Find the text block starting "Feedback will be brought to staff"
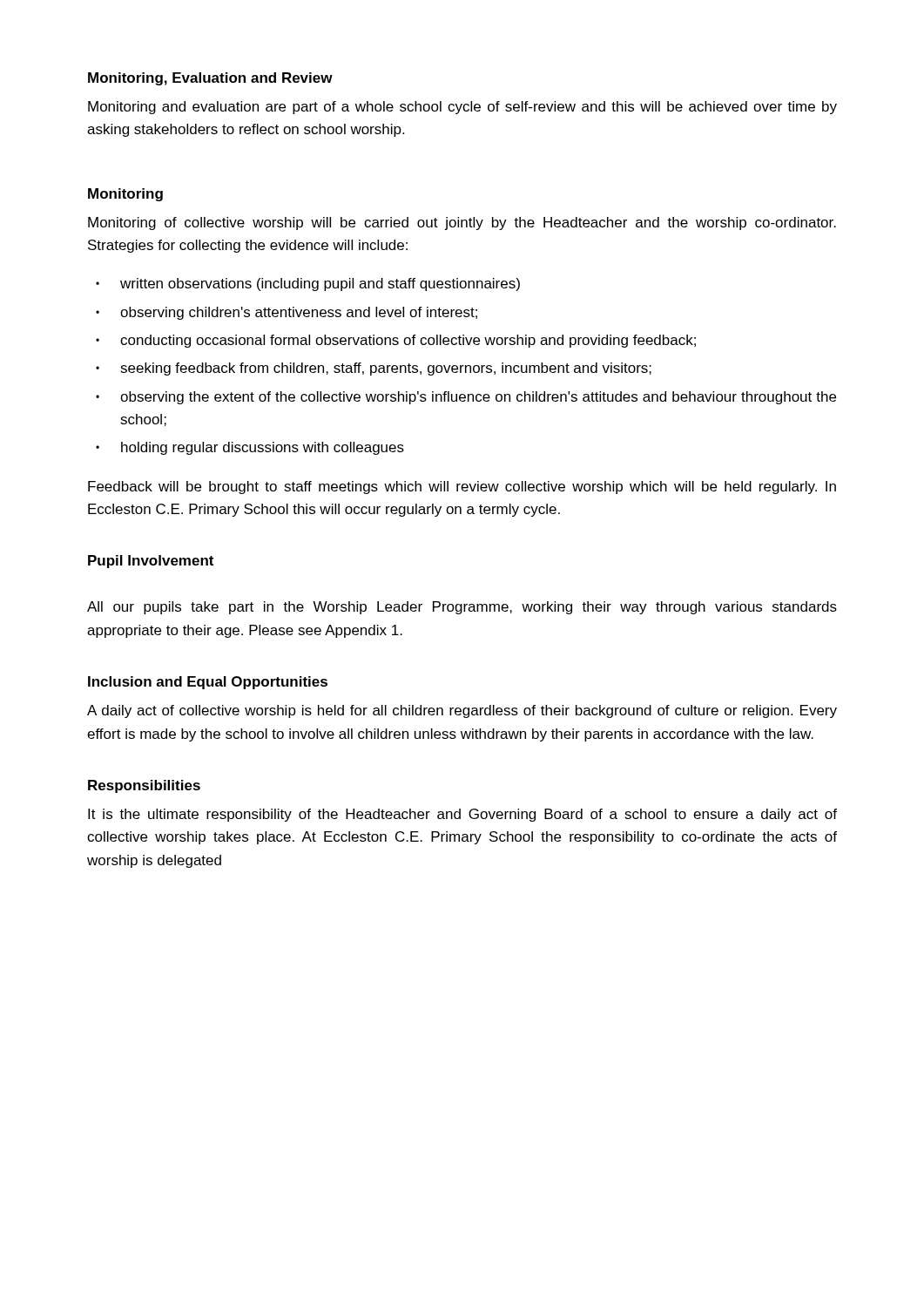This screenshot has height=1307, width=924. tap(462, 498)
